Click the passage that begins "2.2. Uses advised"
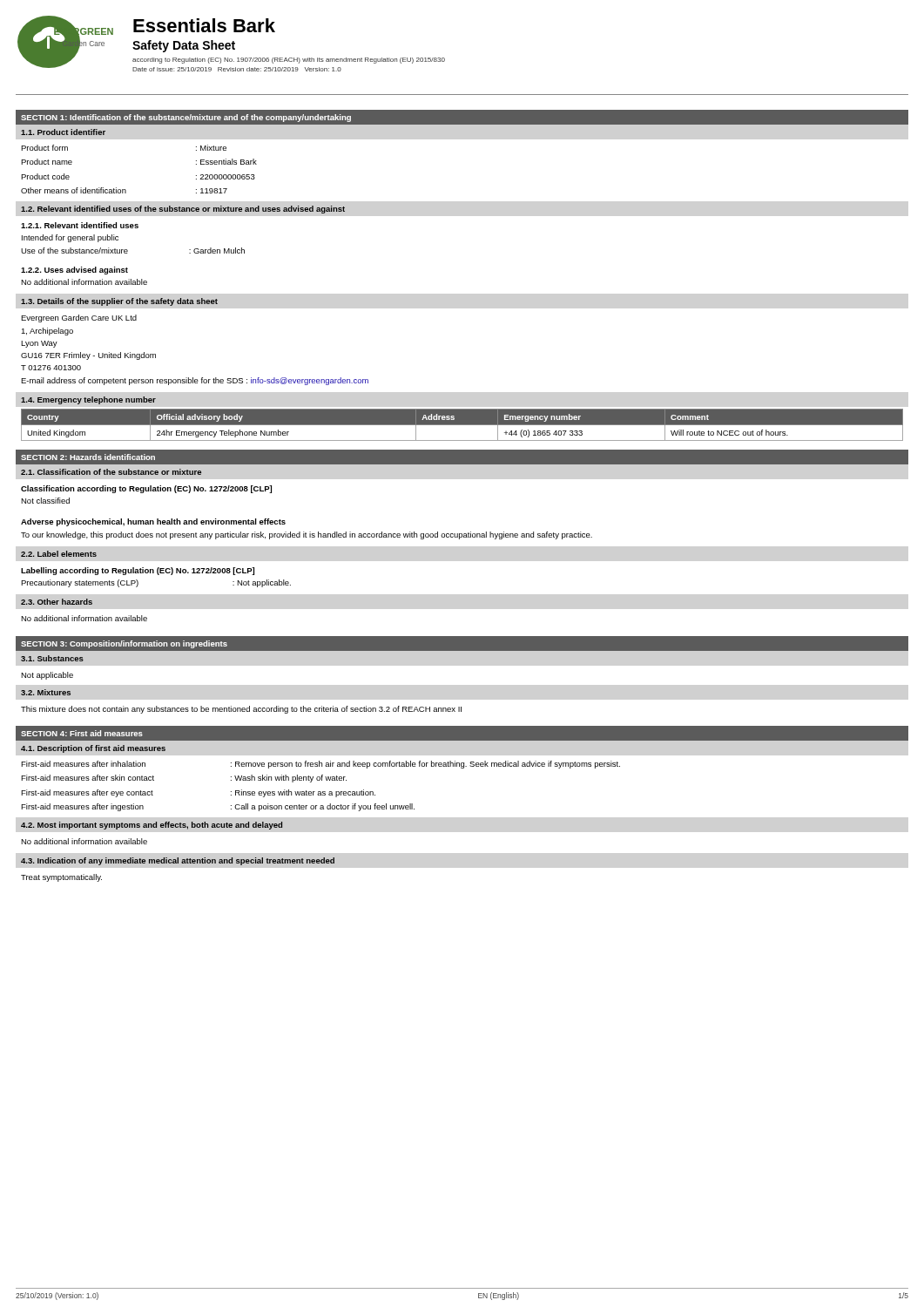Image resolution: width=924 pixels, height=1307 pixels. pyautogui.click(x=84, y=276)
